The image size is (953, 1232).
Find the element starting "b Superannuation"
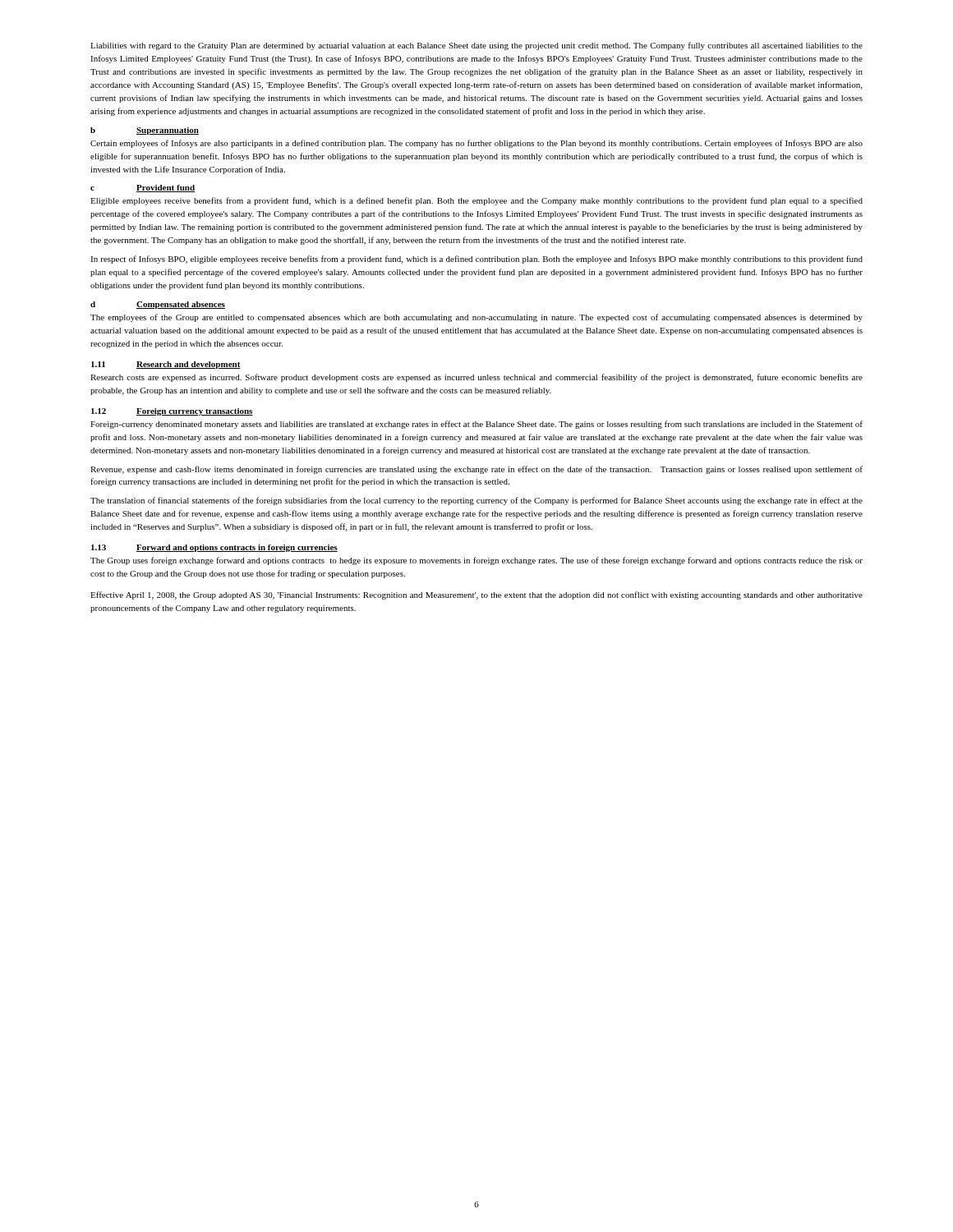coord(145,129)
